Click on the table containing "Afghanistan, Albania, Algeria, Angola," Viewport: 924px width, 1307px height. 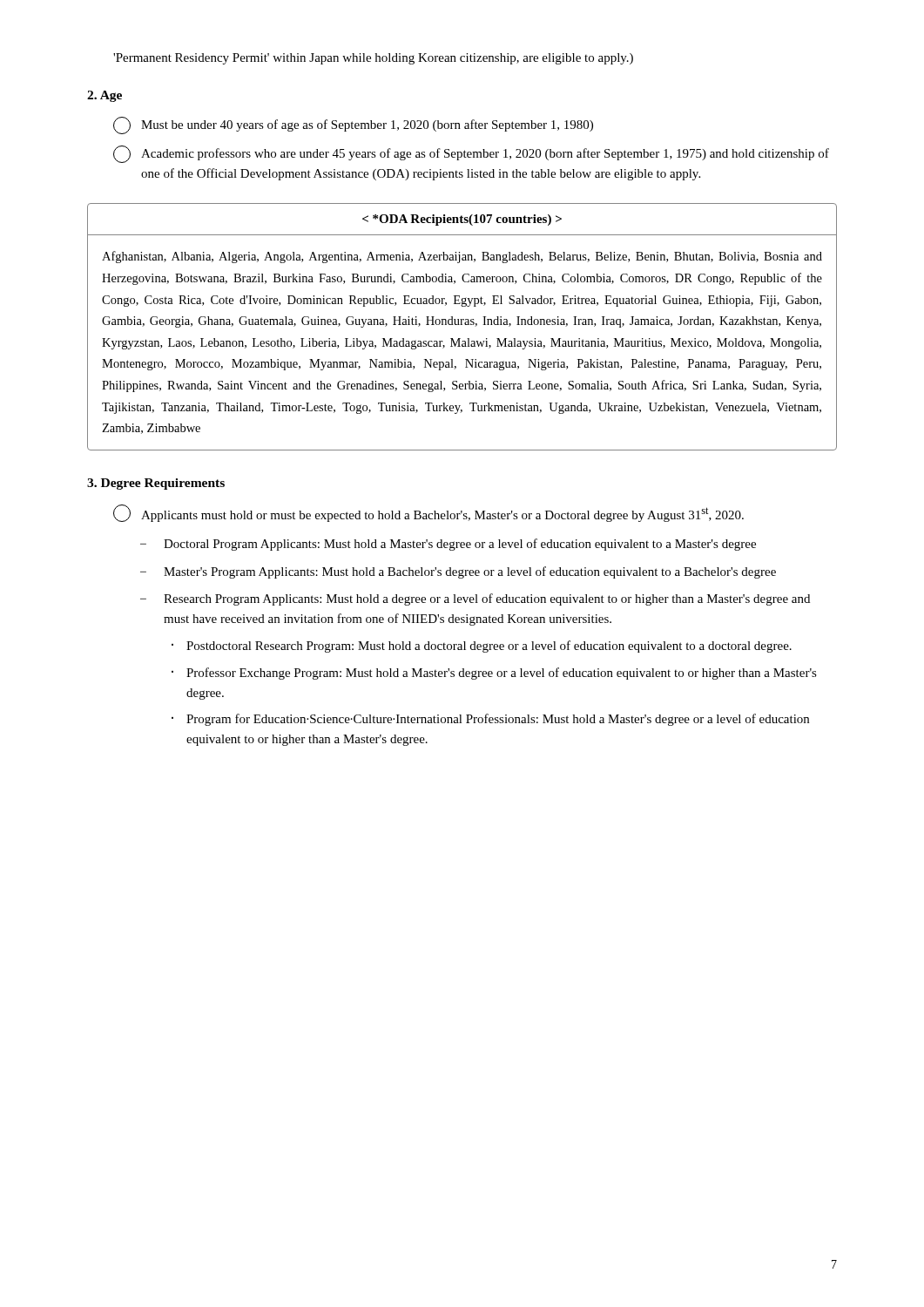tap(462, 327)
